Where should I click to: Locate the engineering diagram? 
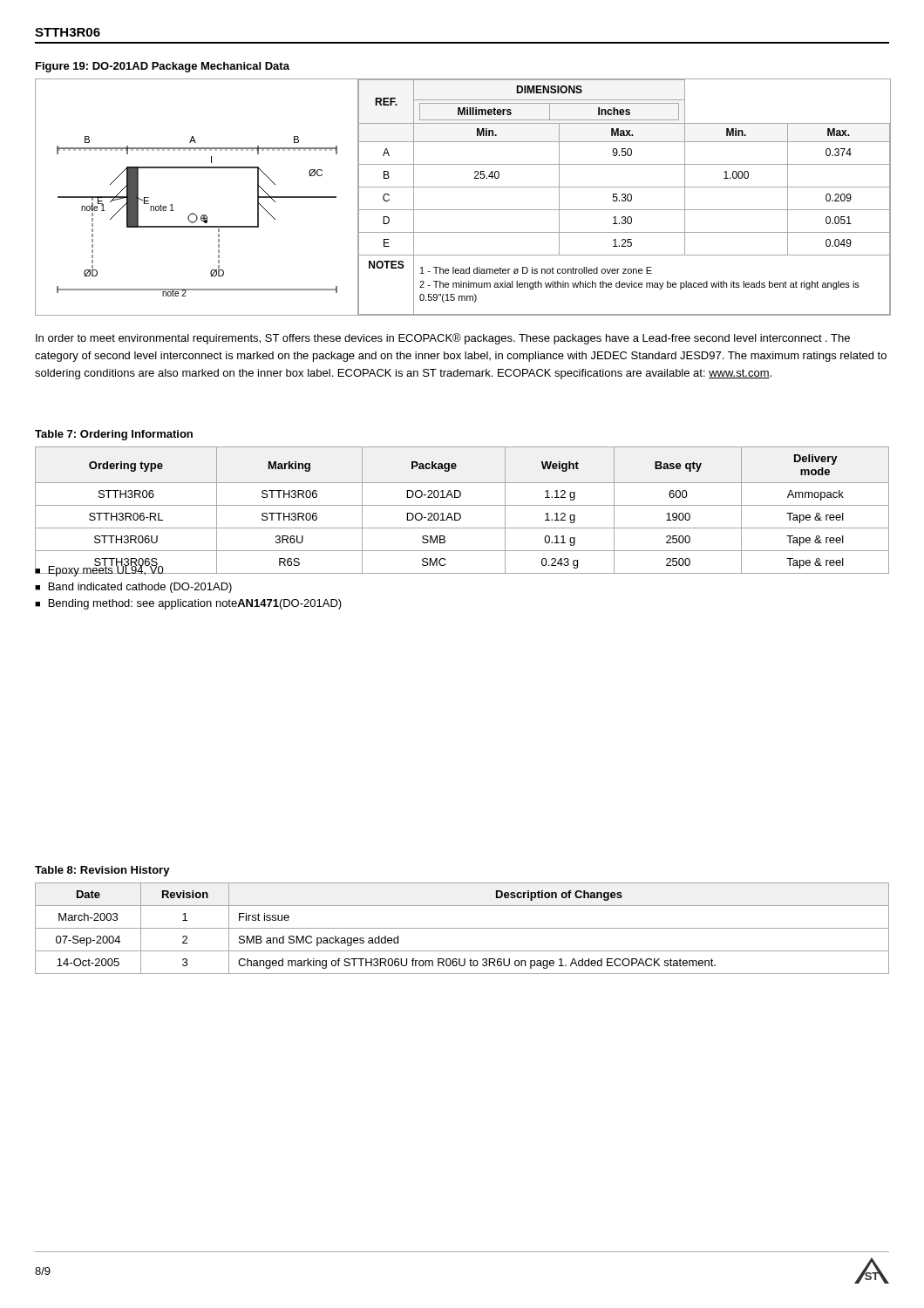click(197, 197)
